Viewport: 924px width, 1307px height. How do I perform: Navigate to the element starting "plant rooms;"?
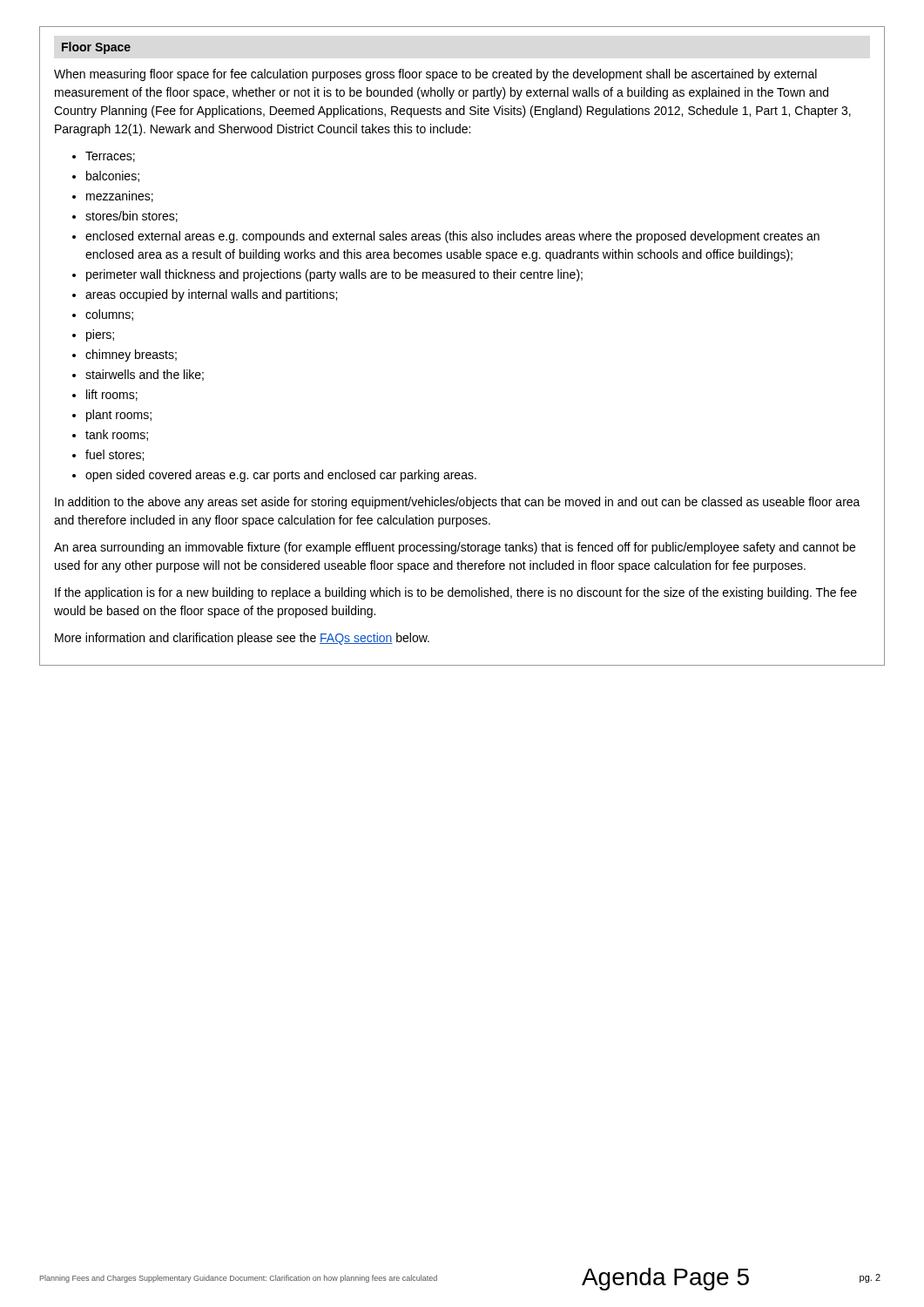coord(119,415)
